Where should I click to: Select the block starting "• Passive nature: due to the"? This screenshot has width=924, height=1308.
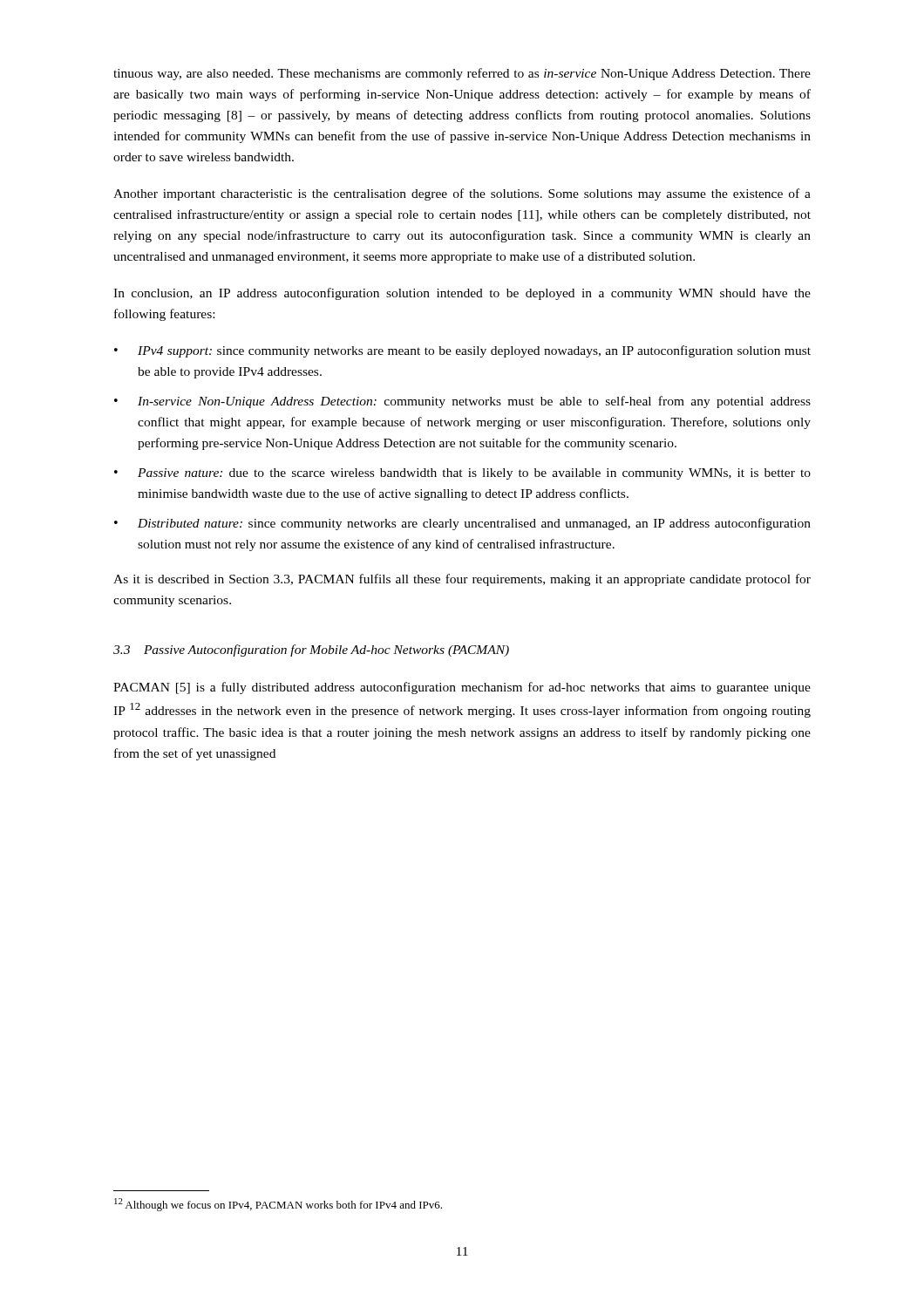click(x=462, y=483)
